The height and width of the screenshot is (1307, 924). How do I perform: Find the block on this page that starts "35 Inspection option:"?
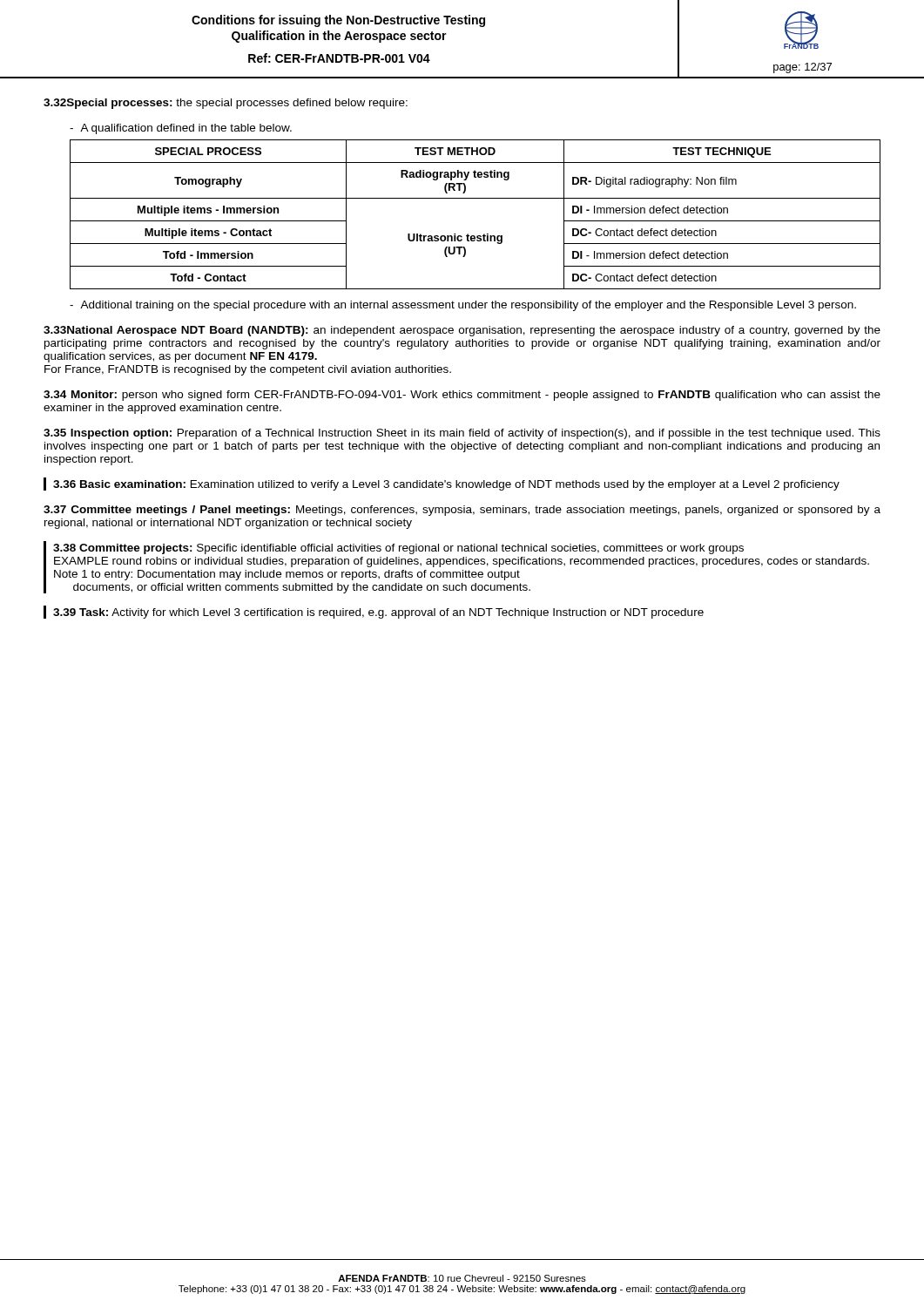(462, 446)
